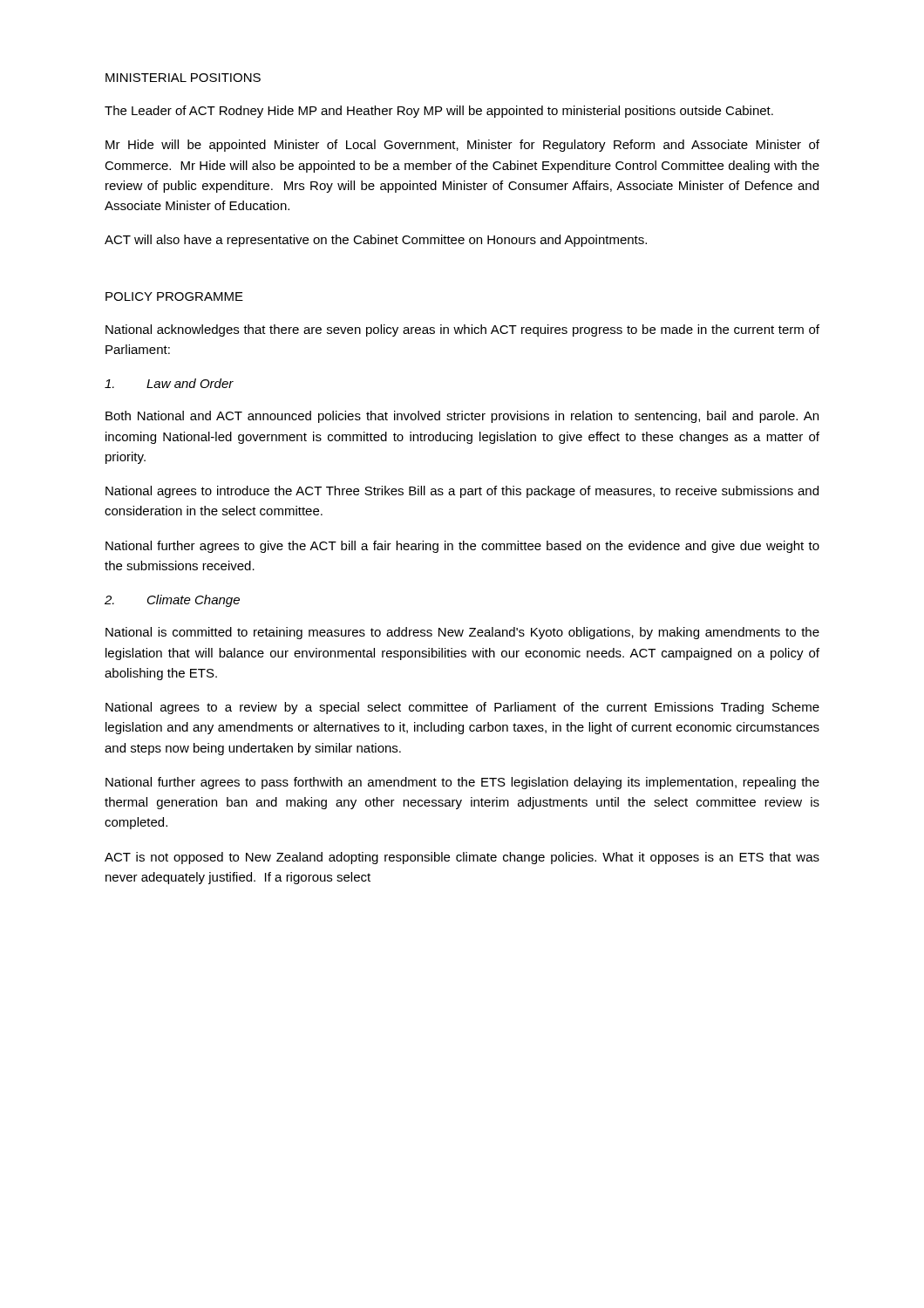Select the element starting "National further agrees to give"
Image resolution: width=924 pixels, height=1308 pixels.
(462, 555)
